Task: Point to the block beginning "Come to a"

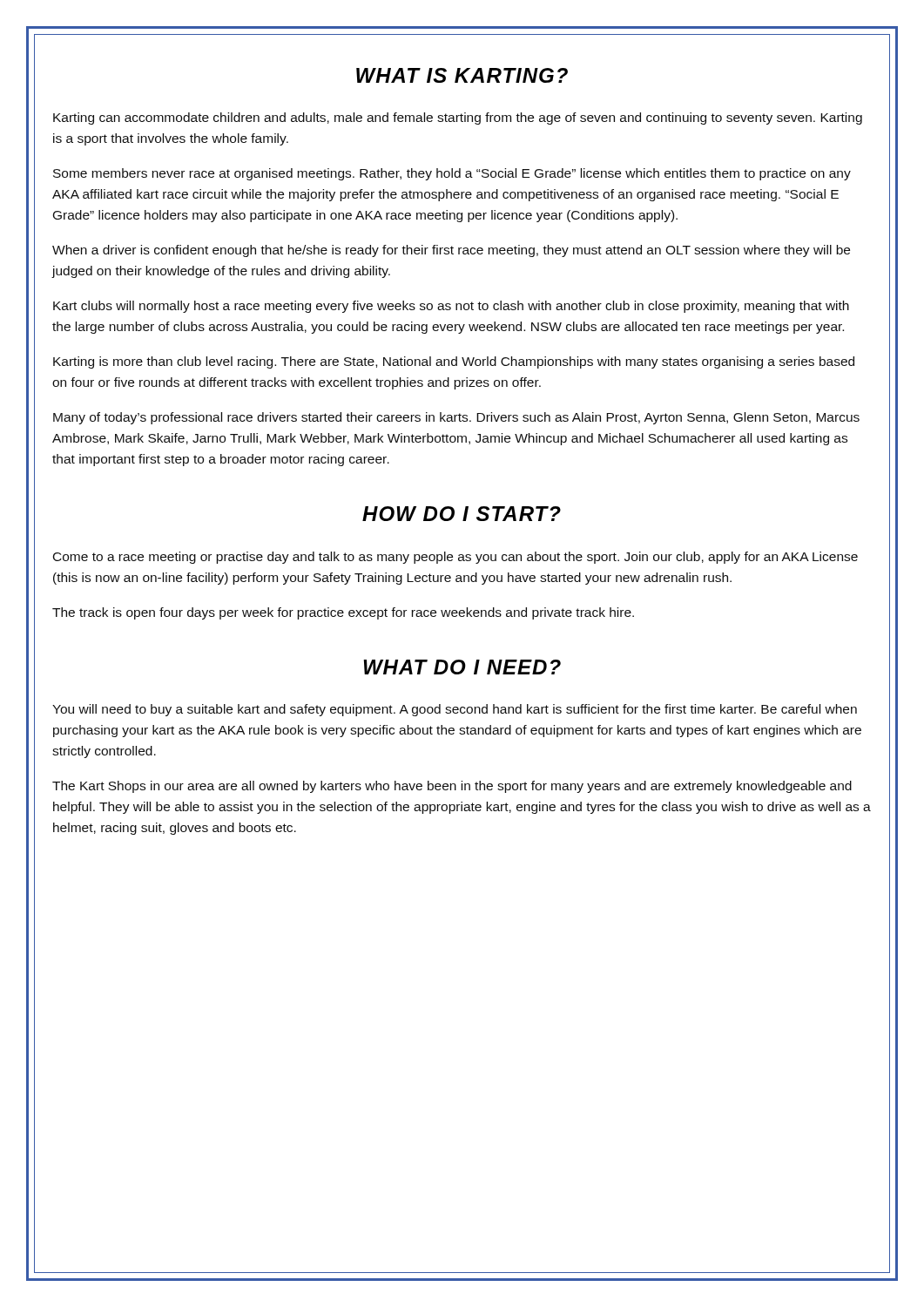Action: pyautogui.click(x=455, y=566)
